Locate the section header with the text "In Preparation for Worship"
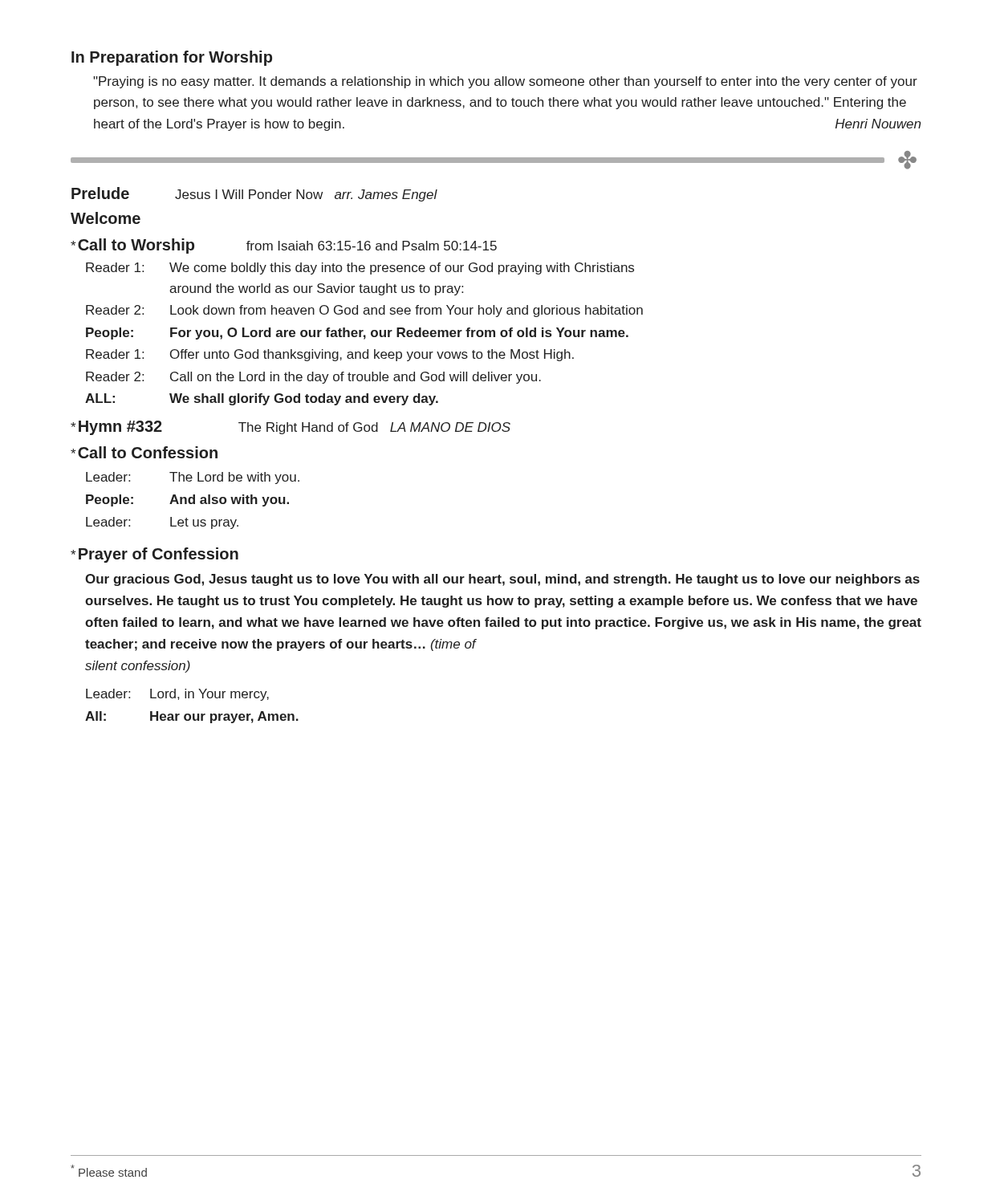This screenshot has height=1204, width=992. point(172,57)
